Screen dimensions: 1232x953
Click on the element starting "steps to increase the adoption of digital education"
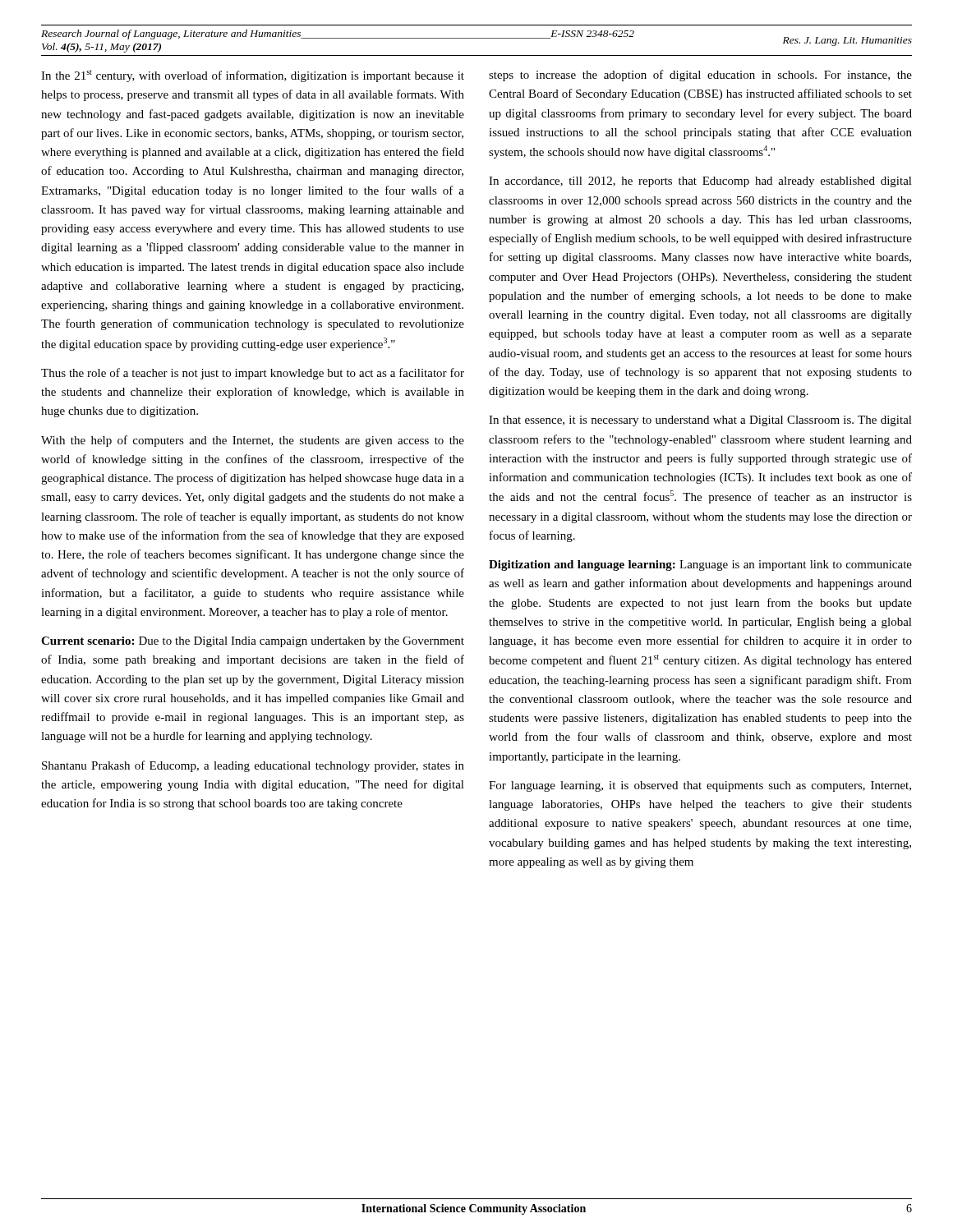700,113
